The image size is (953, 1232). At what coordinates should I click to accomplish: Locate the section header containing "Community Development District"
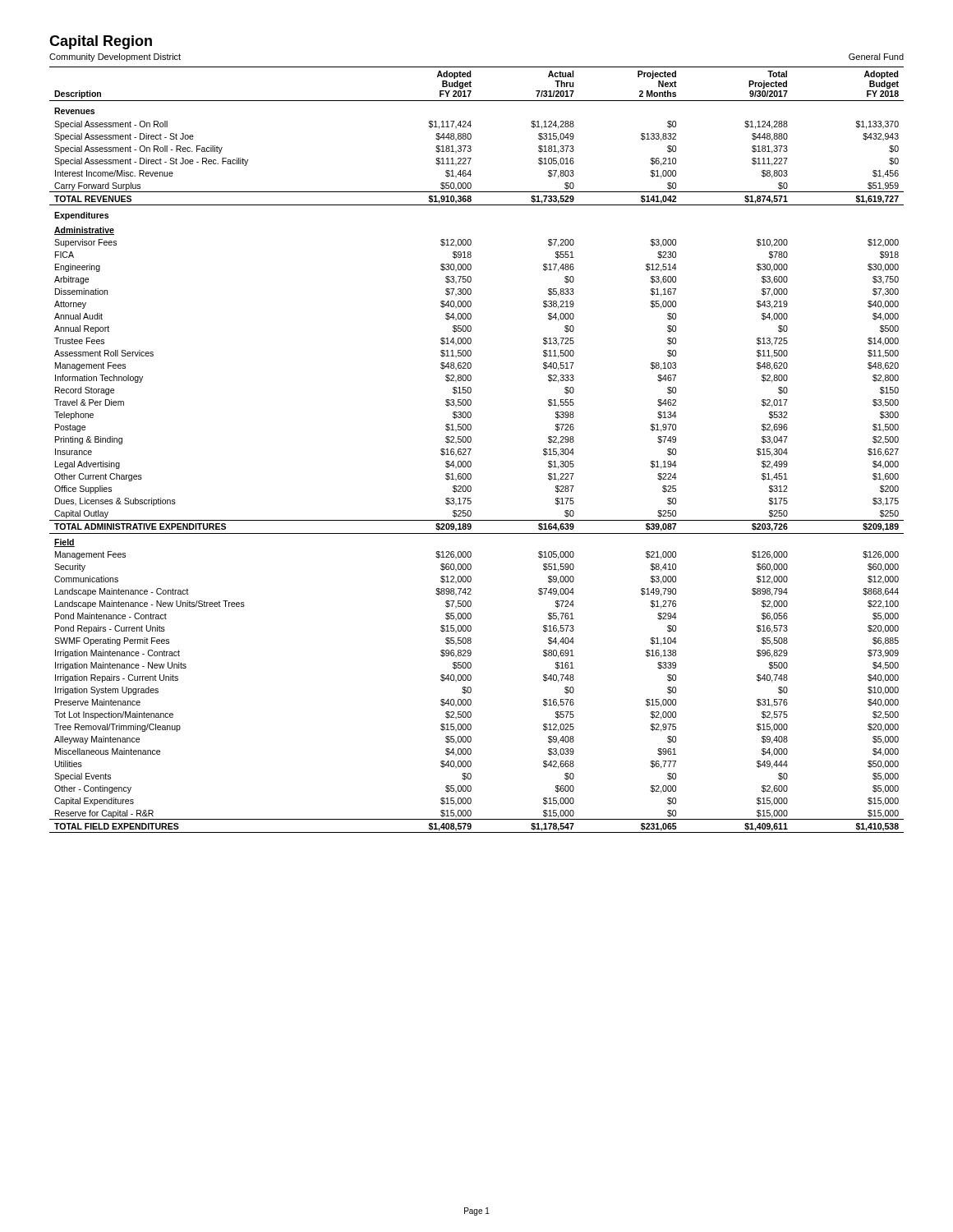[x=115, y=57]
